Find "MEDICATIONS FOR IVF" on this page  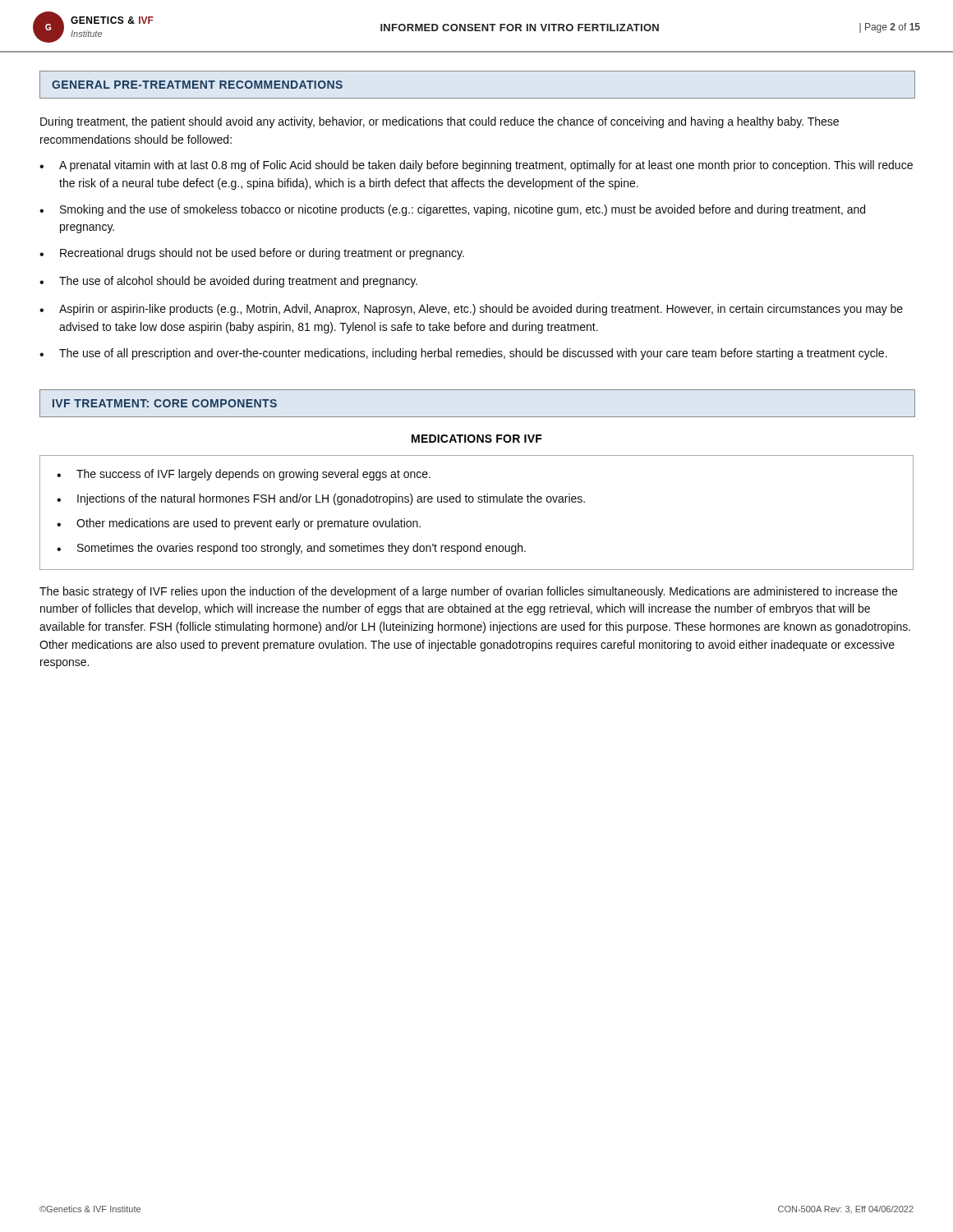click(476, 438)
